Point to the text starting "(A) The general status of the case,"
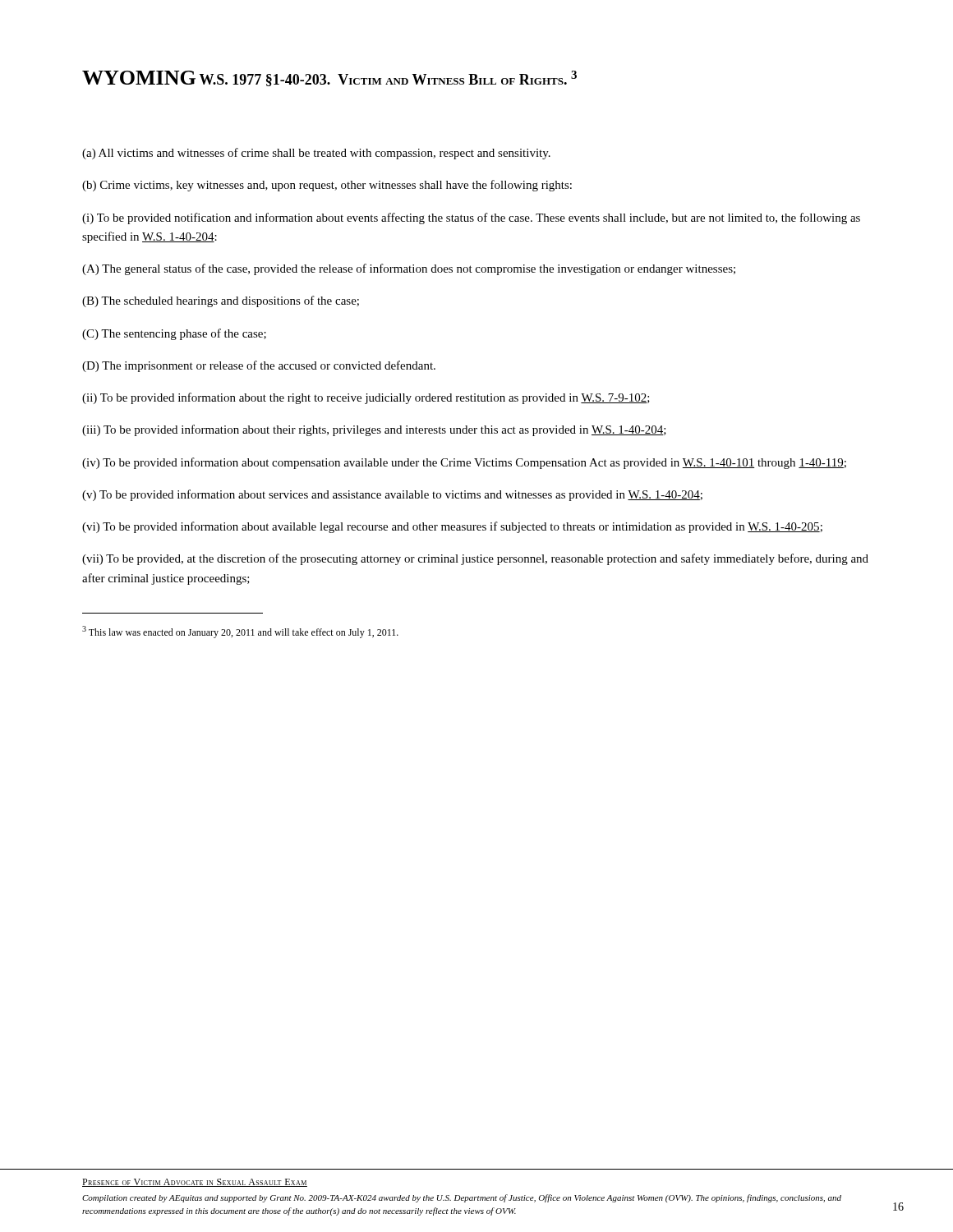The width and height of the screenshot is (953, 1232). (476, 269)
